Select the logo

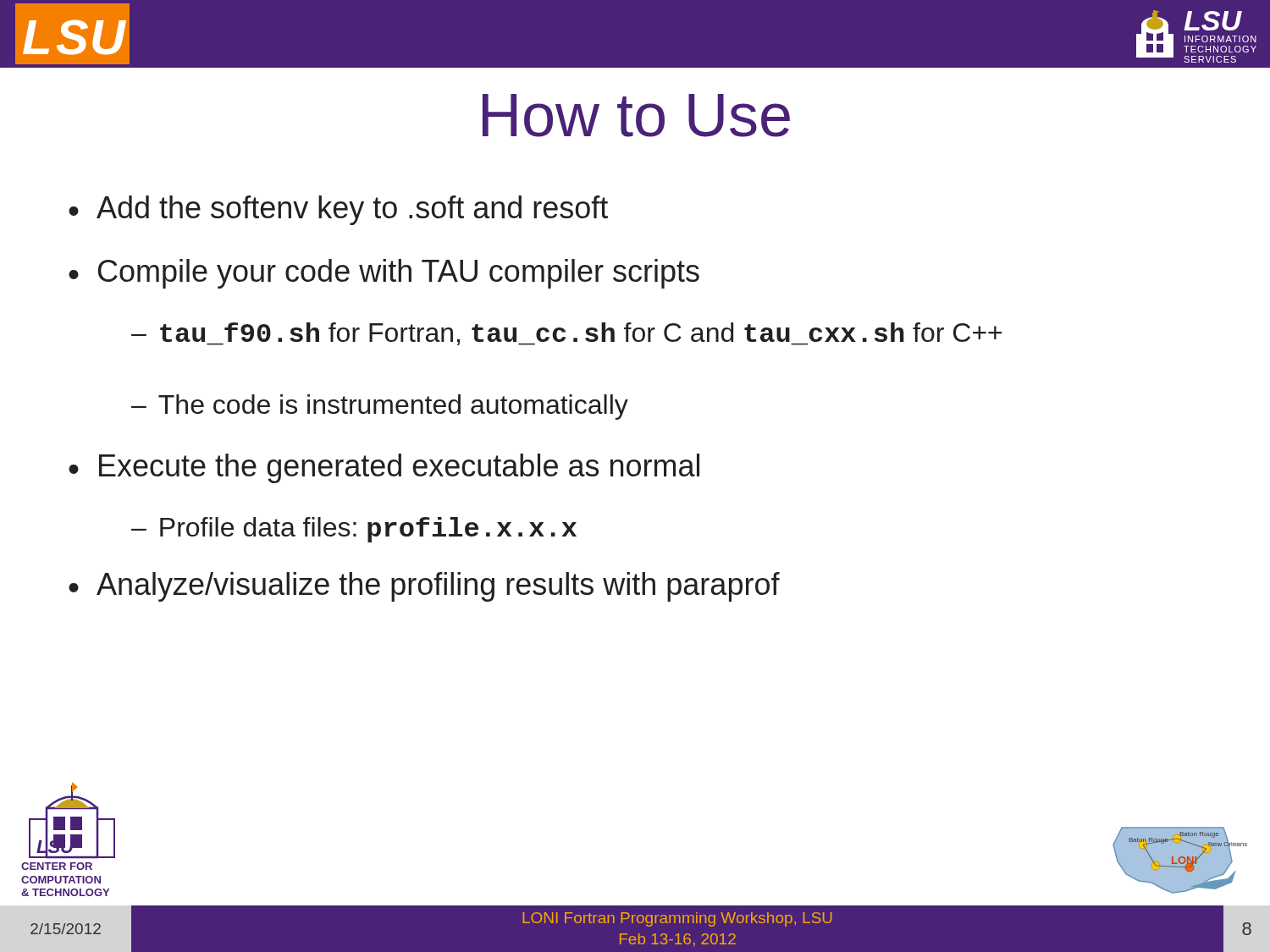tap(95, 839)
